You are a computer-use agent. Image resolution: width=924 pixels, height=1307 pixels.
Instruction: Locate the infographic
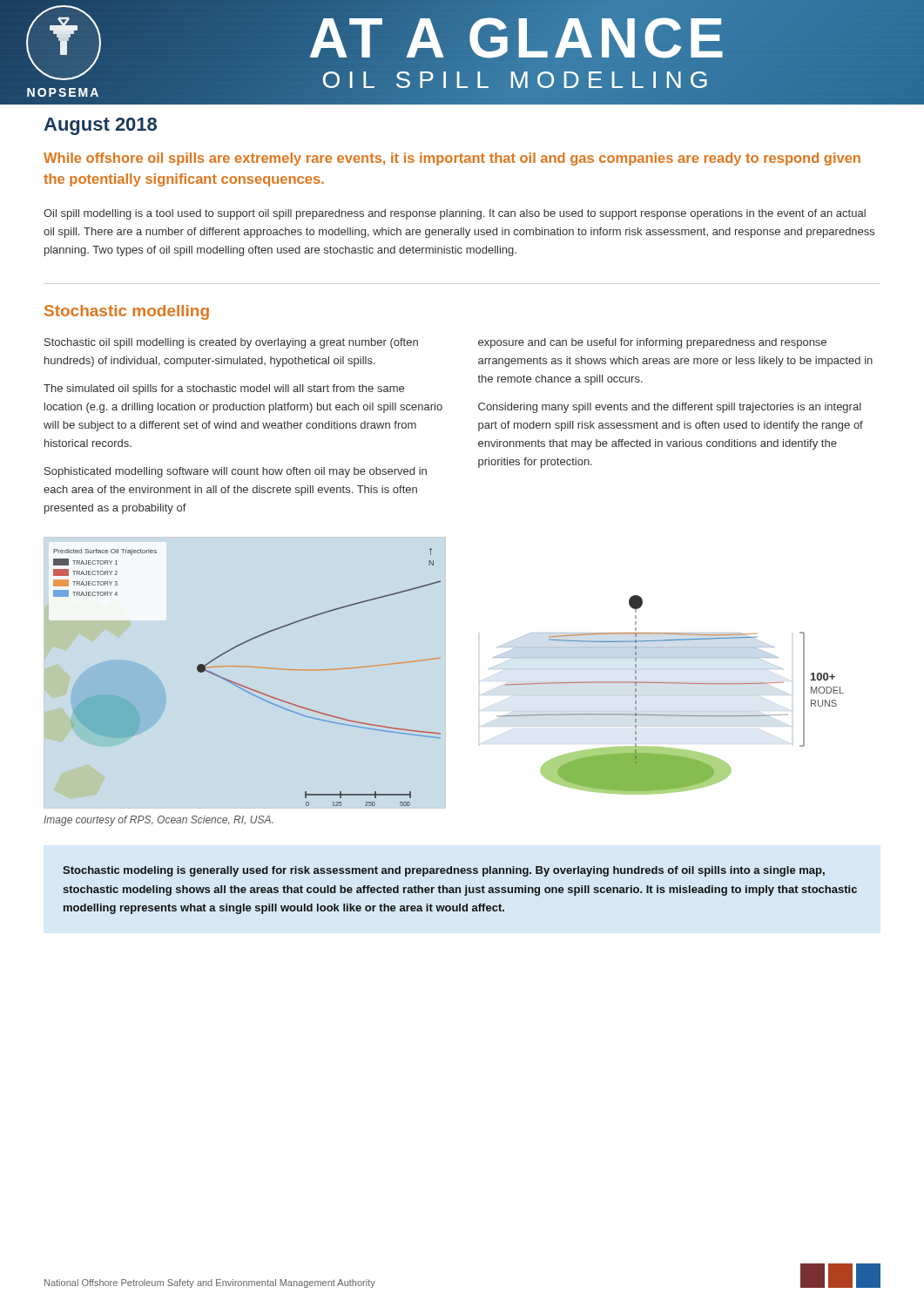click(671, 672)
